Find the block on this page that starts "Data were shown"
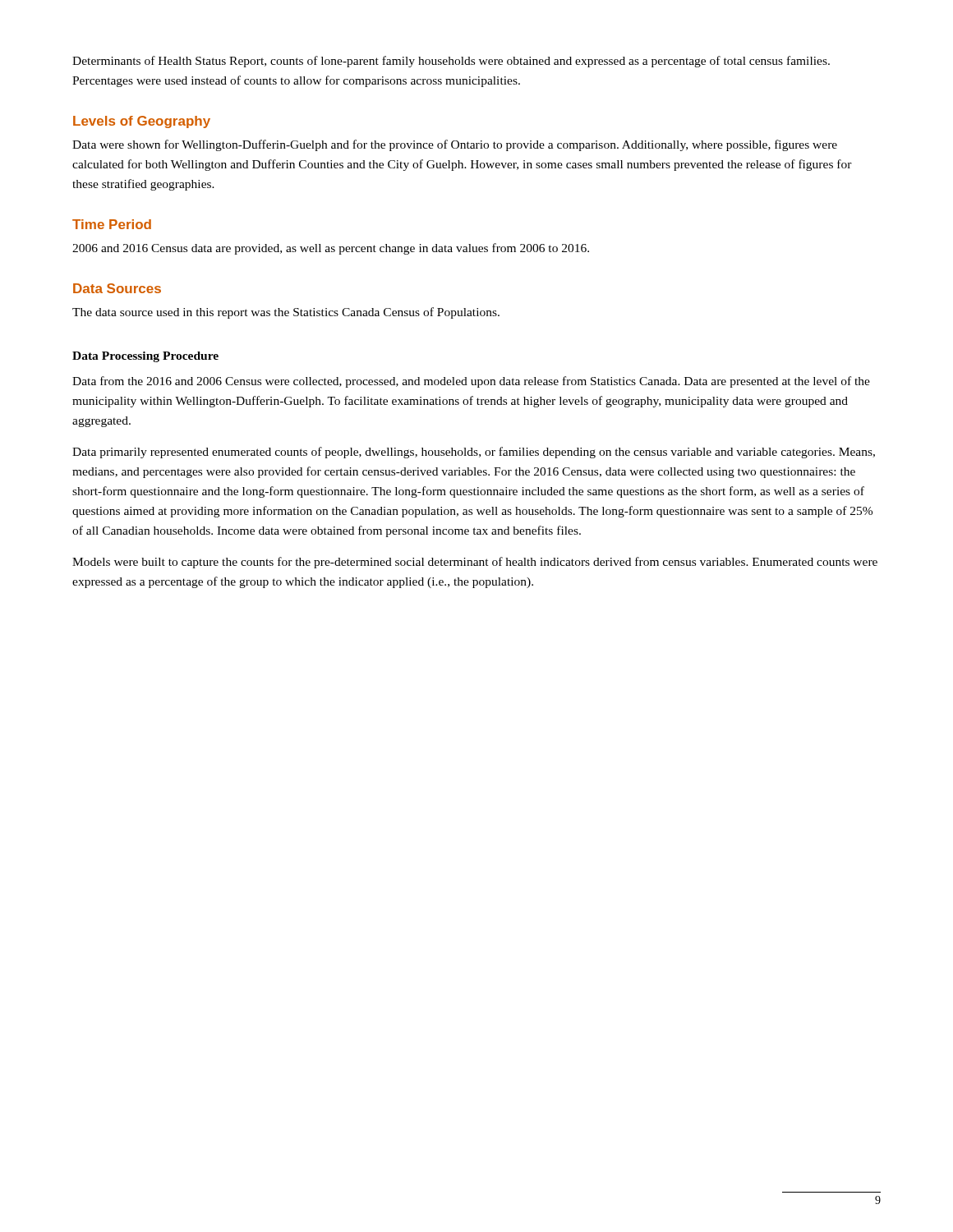The image size is (953, 1232). tap(476, 164)
